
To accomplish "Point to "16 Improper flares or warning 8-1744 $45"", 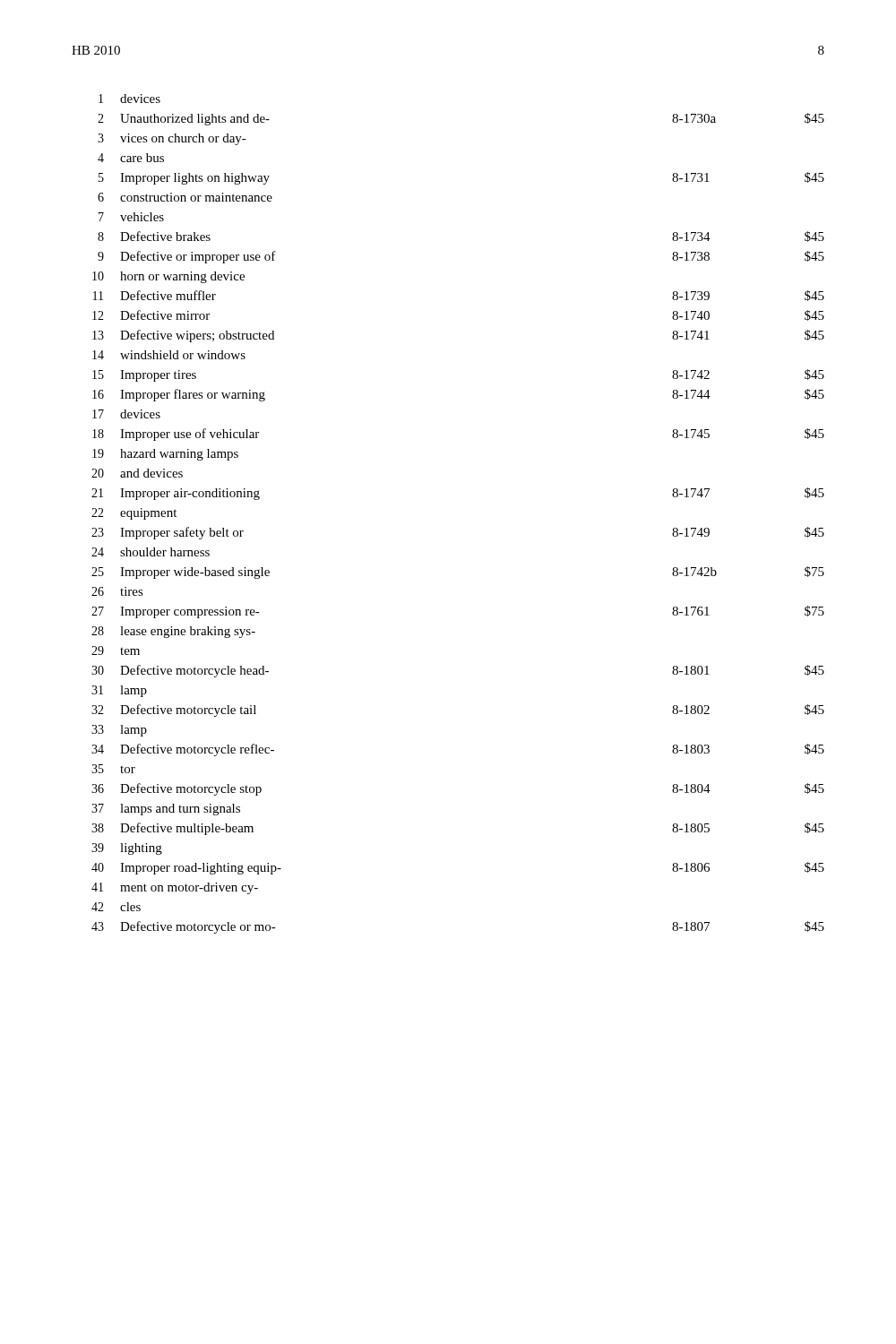I will coord(196,396).
